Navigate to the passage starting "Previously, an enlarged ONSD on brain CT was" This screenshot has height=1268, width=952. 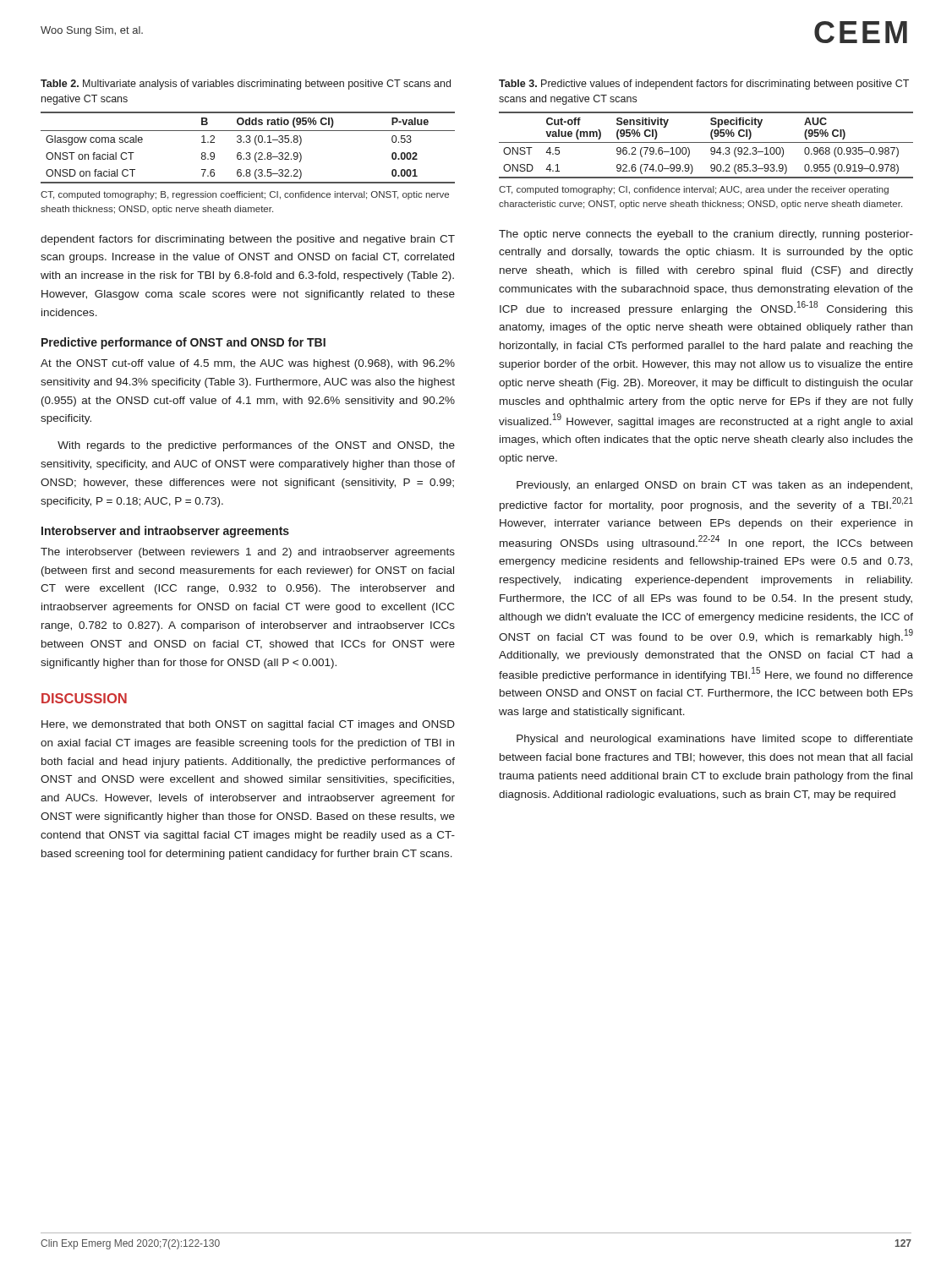pos(706,598)
